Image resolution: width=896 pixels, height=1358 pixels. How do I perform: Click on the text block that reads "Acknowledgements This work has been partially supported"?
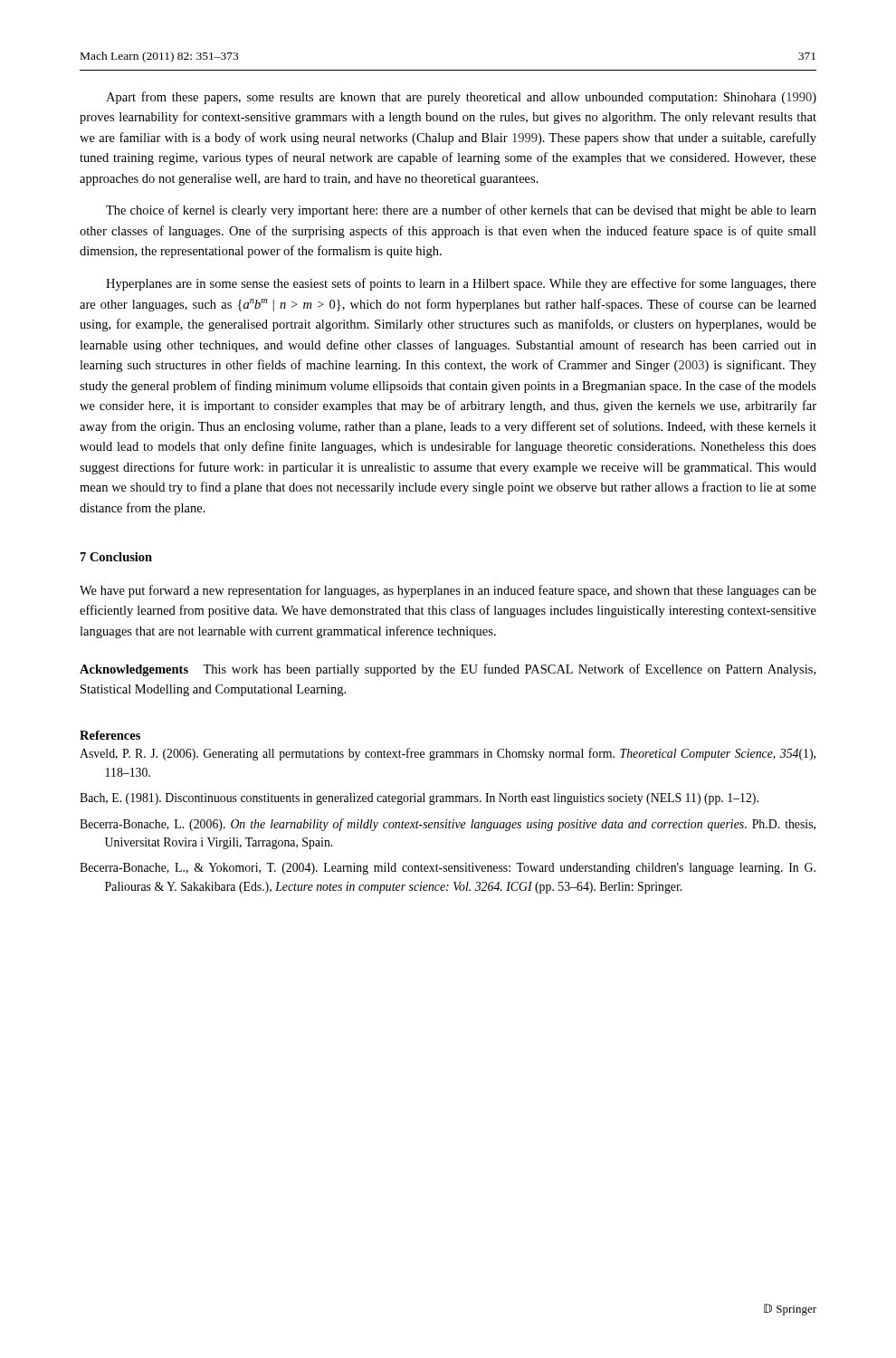[x=448, y=679]
